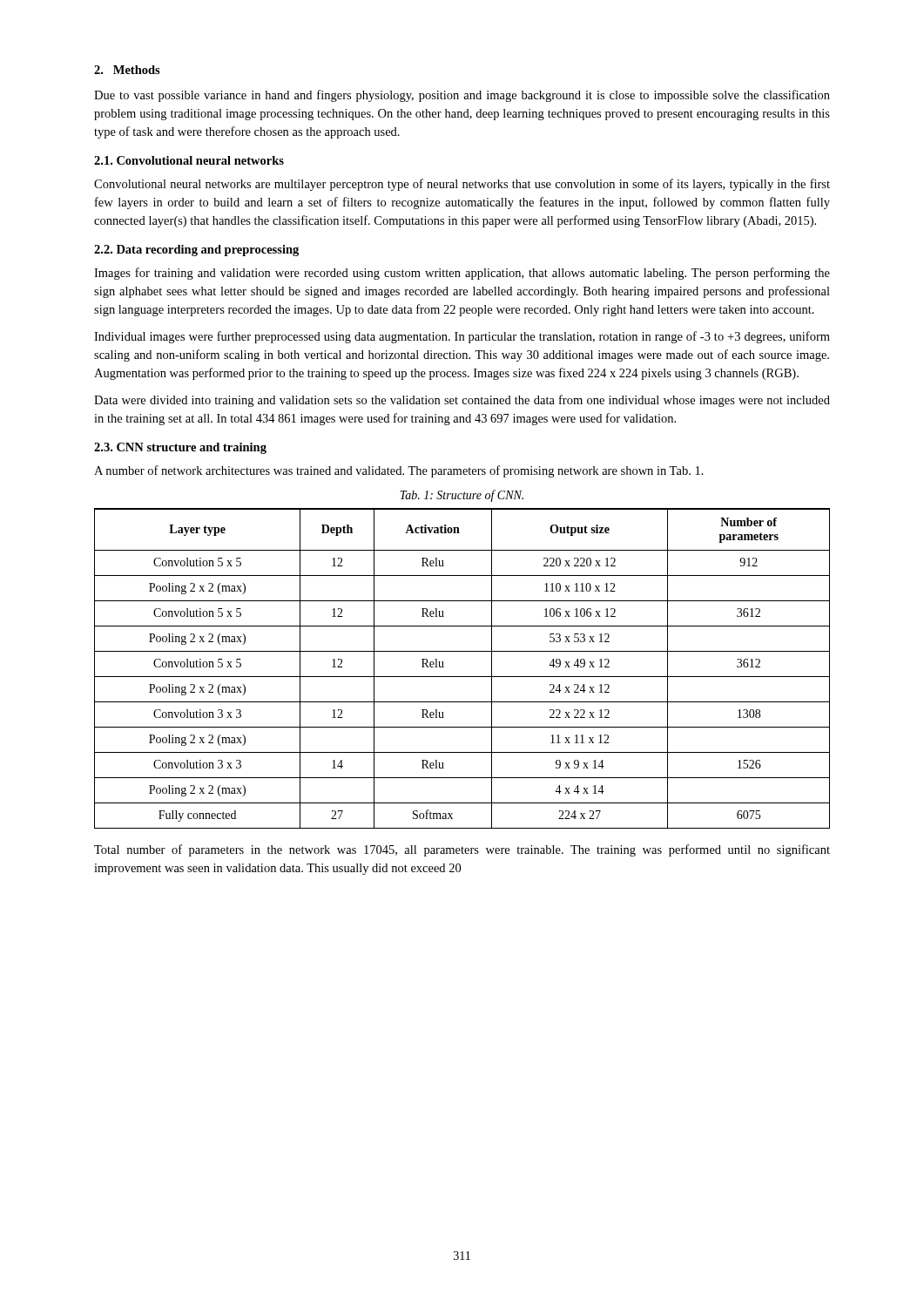Point to "2.3. CNN structure and training"

pyautogui.click(x=180, y=447)
